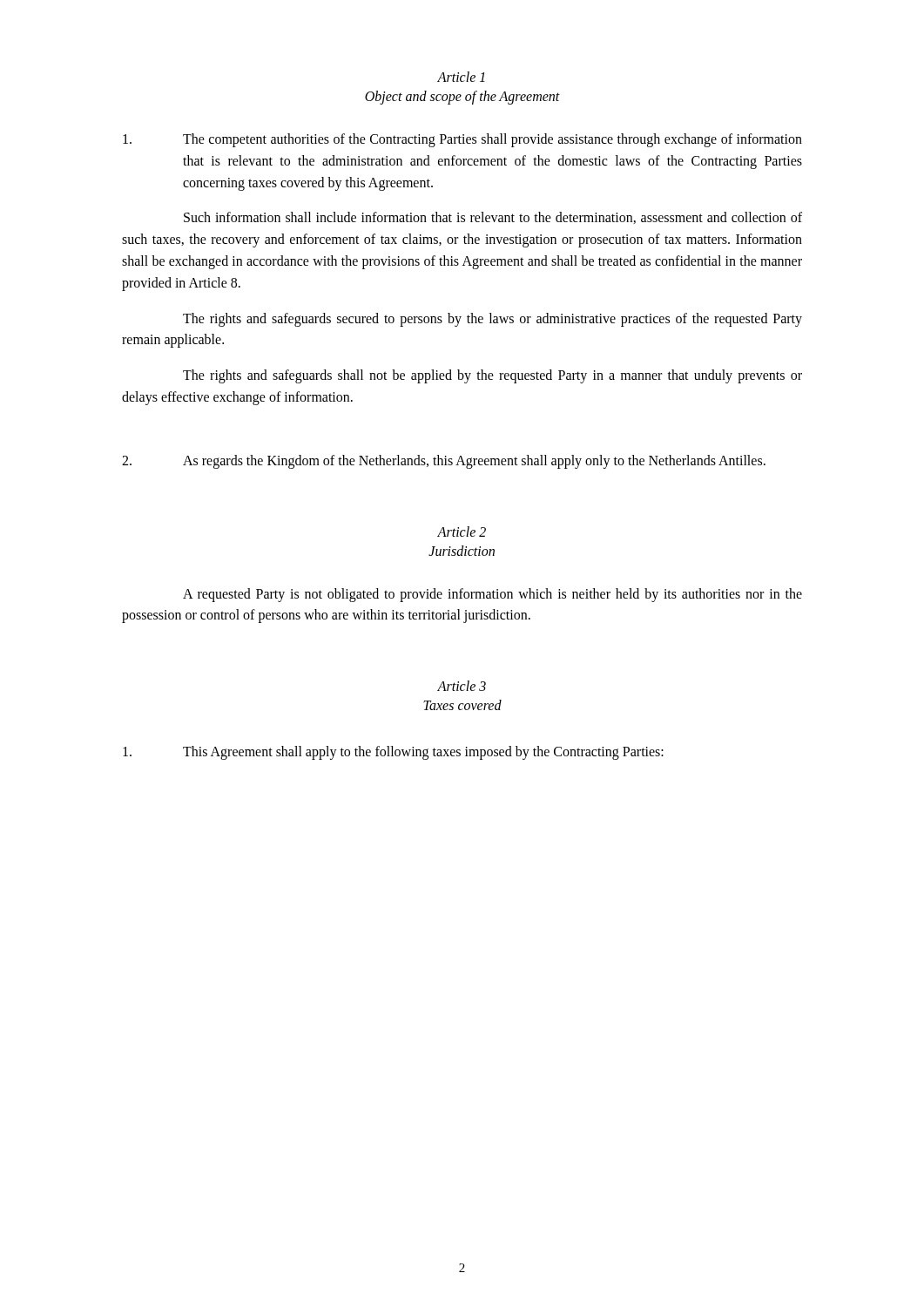Navigate to the block starting "Article 1 Object"
Viewport: 924px width, 1307px height.
tap(462, 87)
